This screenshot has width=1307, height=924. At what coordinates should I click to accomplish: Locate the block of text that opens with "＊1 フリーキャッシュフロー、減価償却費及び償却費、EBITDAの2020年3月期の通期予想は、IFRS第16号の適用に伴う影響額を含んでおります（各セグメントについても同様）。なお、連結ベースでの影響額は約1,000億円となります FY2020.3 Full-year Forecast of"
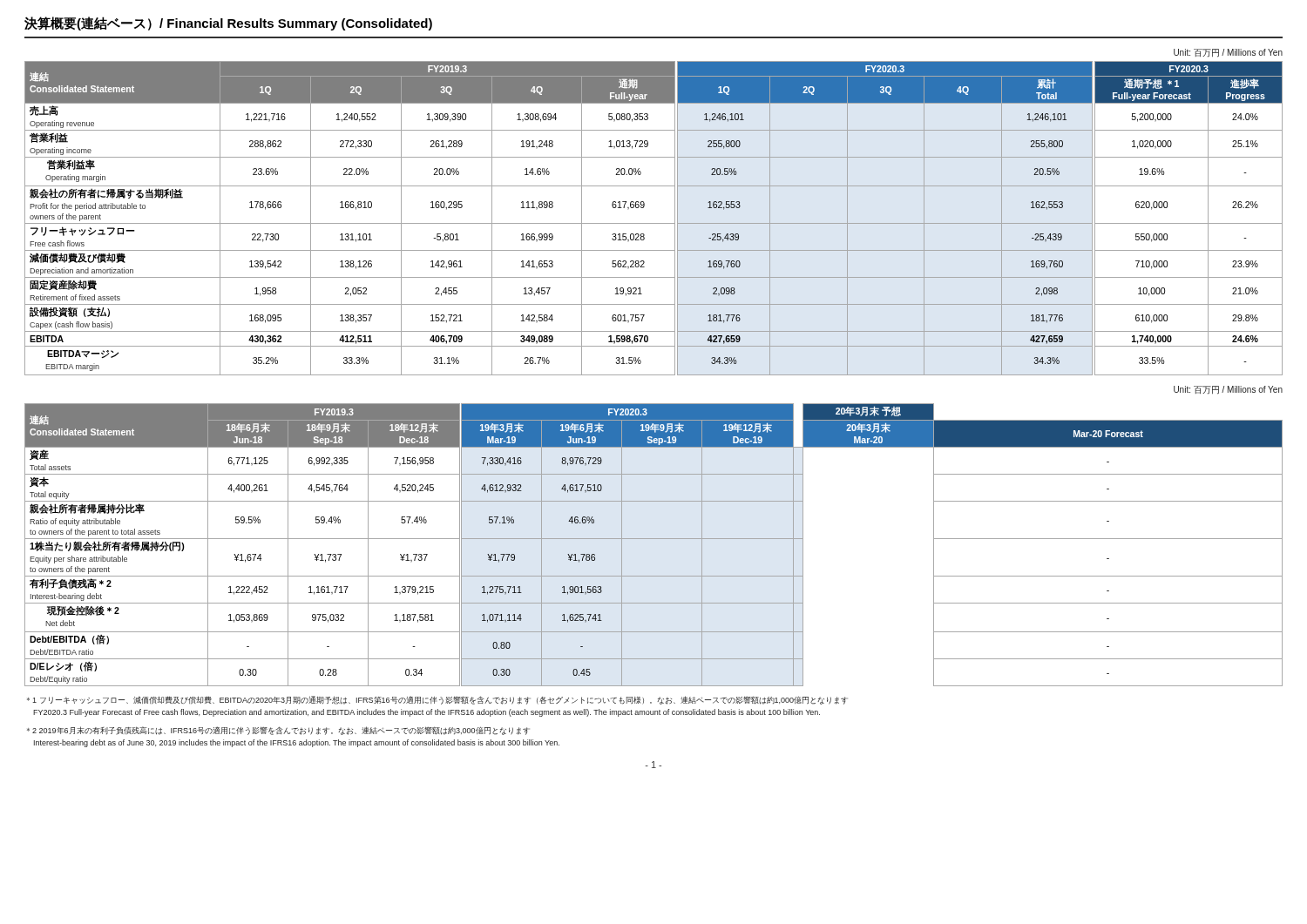pyautogui.click(x=437, y=706)
